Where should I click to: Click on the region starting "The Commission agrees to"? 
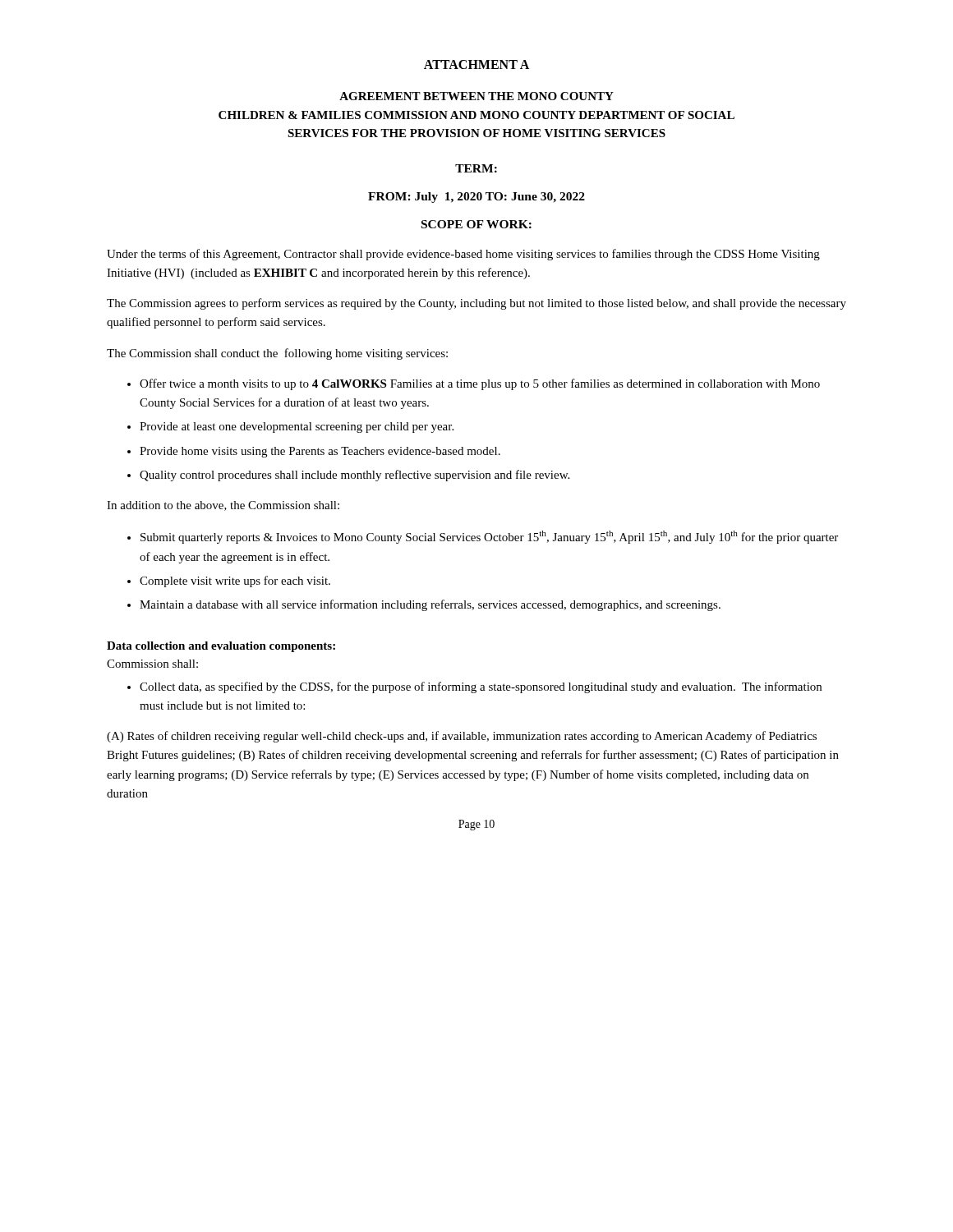point(476,313)
